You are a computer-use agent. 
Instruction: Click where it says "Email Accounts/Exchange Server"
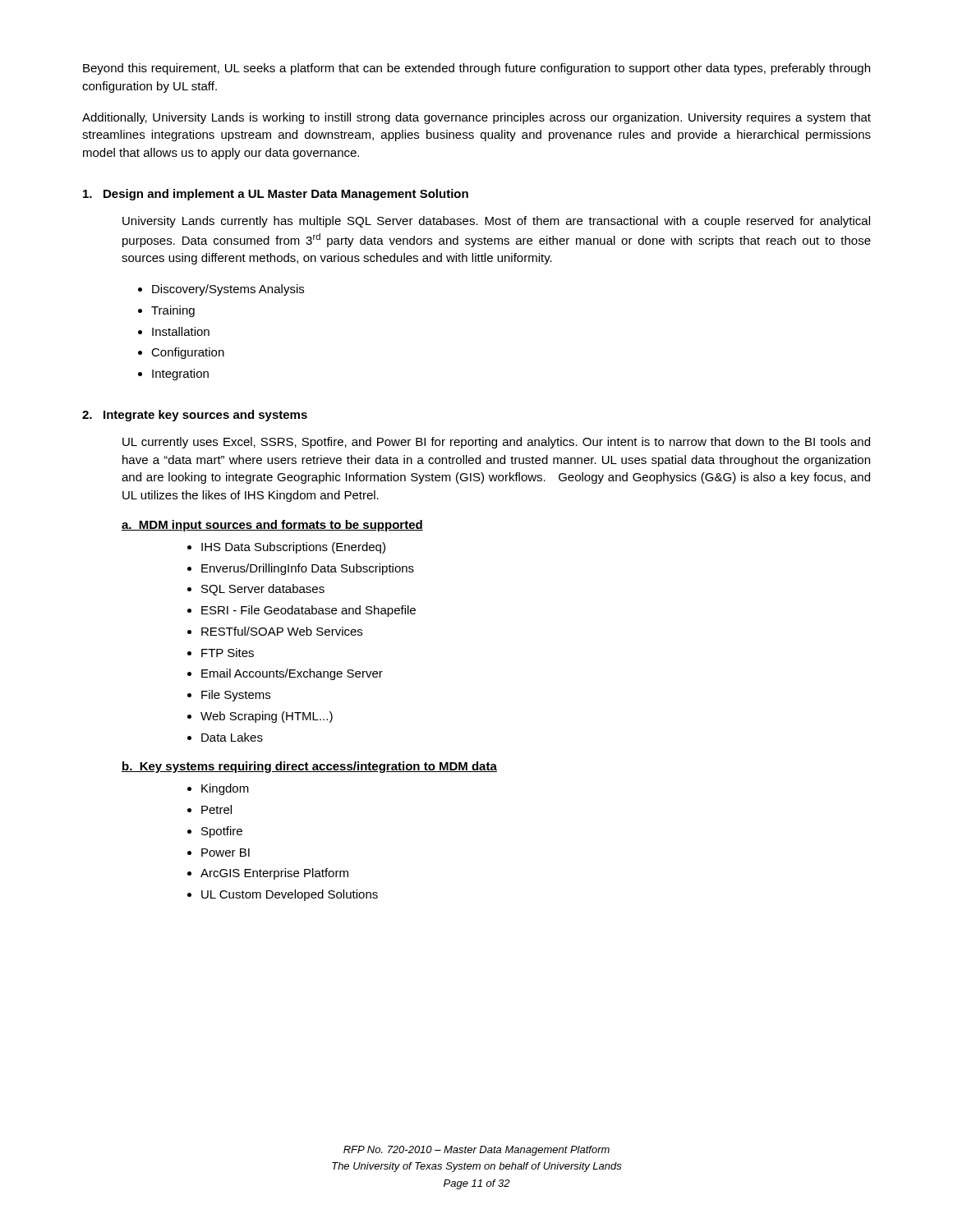tap(292, 673)
